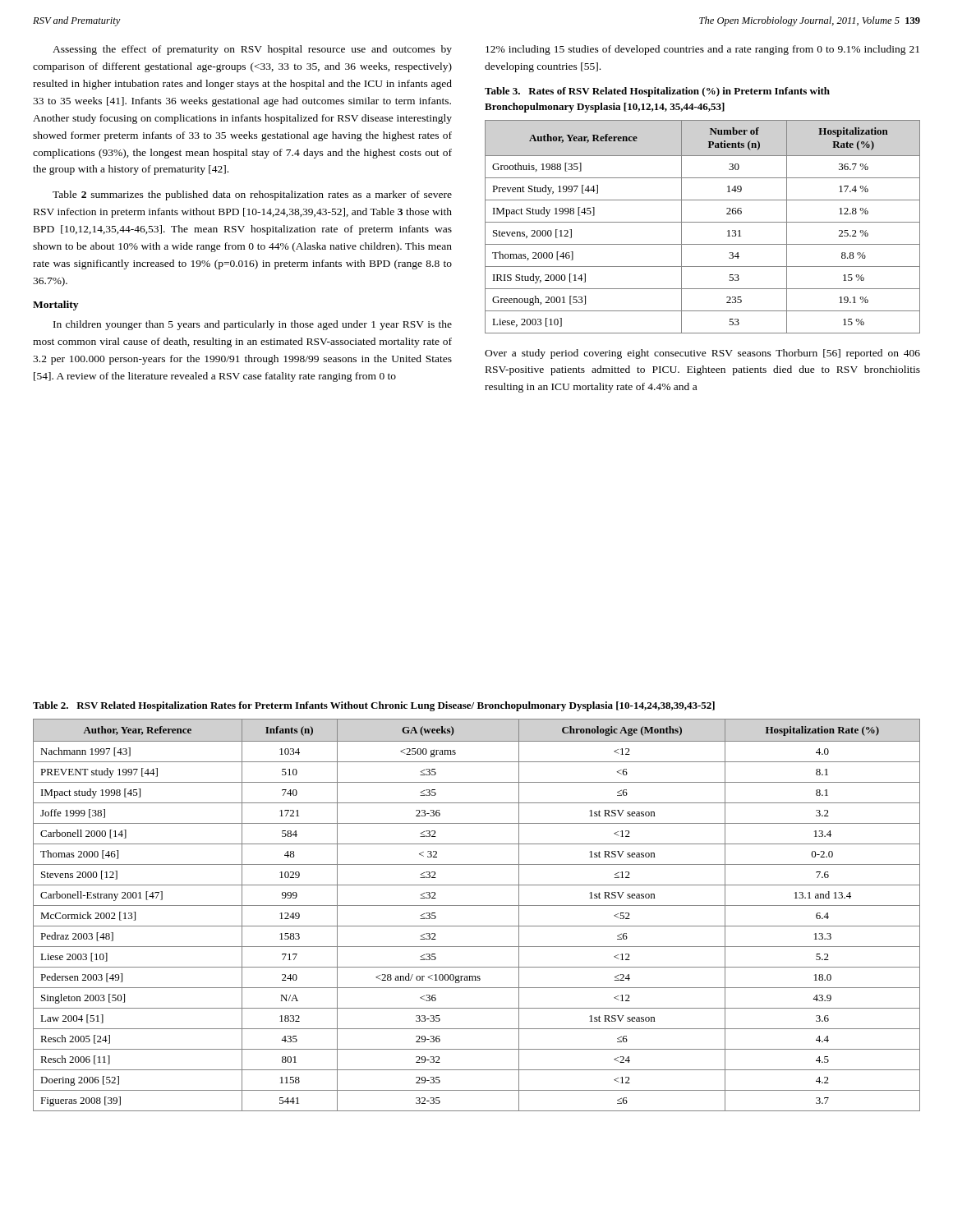
Task: Click on the block starting "Table 2 summarizes the"
Action: coord(242,238)
